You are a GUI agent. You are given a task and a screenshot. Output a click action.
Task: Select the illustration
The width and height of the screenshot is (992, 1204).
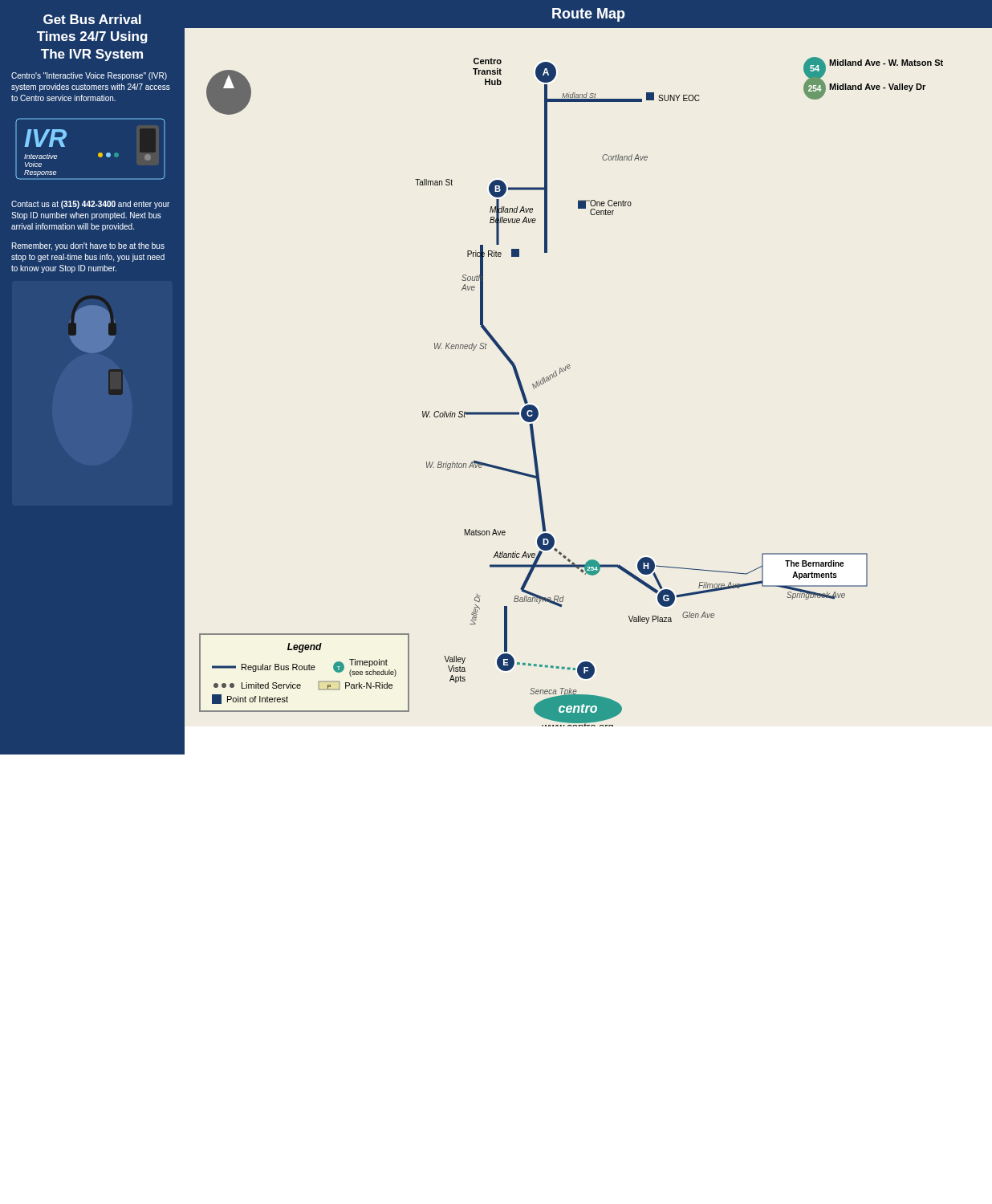pos(92,151)
